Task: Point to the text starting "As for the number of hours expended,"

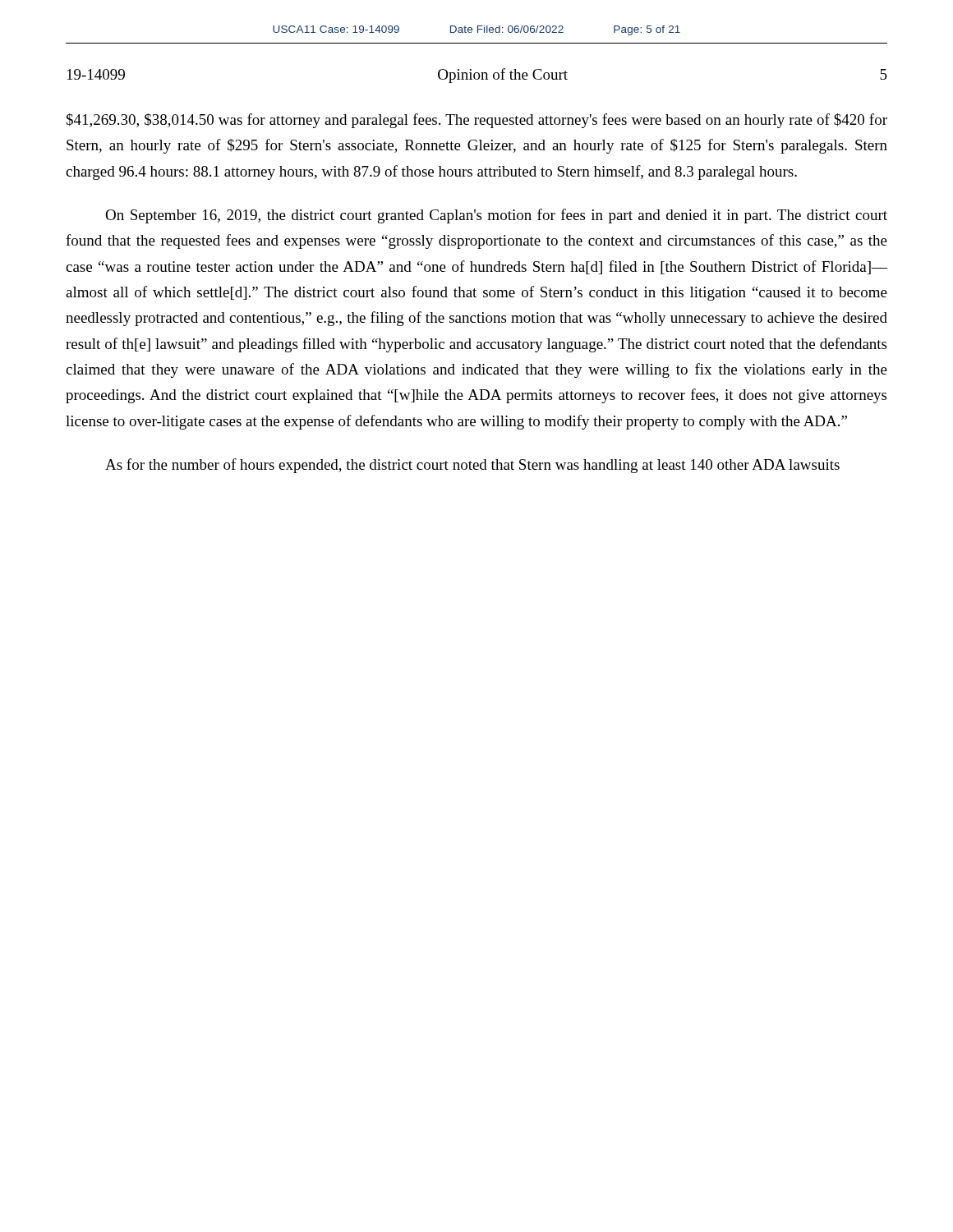Action: tap(473, 465)
